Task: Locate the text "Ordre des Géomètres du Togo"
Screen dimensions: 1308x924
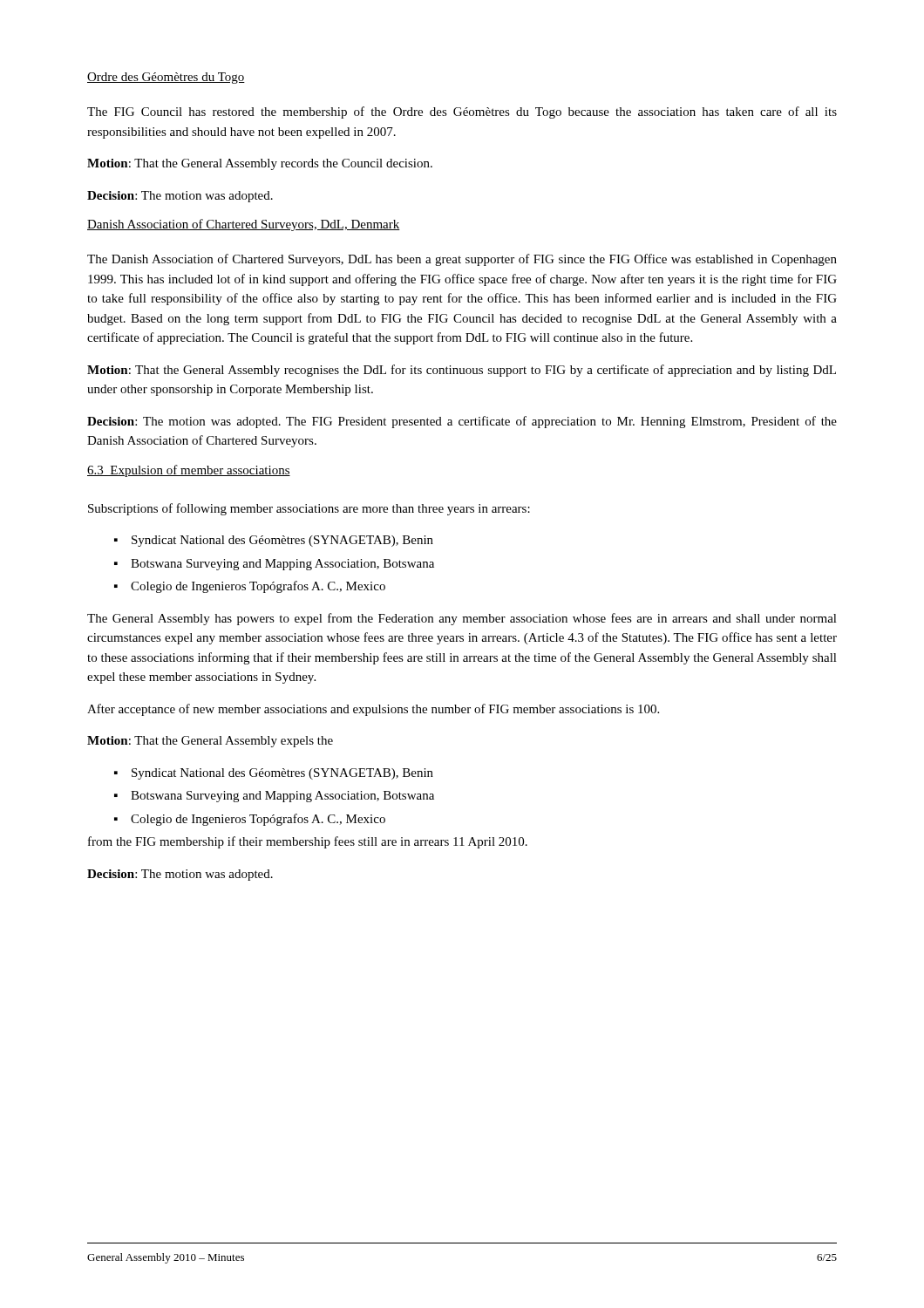Action: [x=166, y=77]
